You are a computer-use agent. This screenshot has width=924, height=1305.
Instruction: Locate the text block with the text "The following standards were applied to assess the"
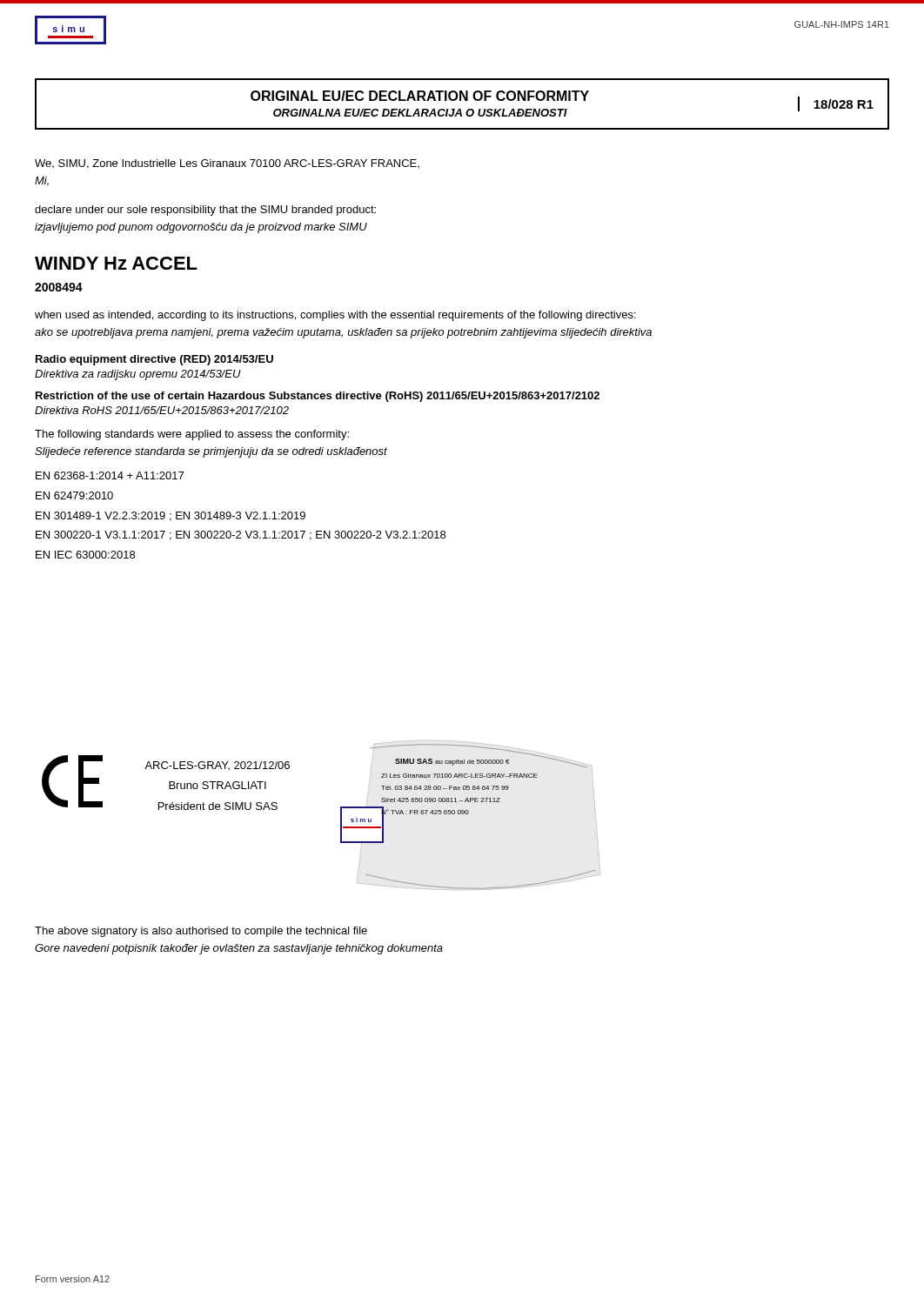[211, 442]
